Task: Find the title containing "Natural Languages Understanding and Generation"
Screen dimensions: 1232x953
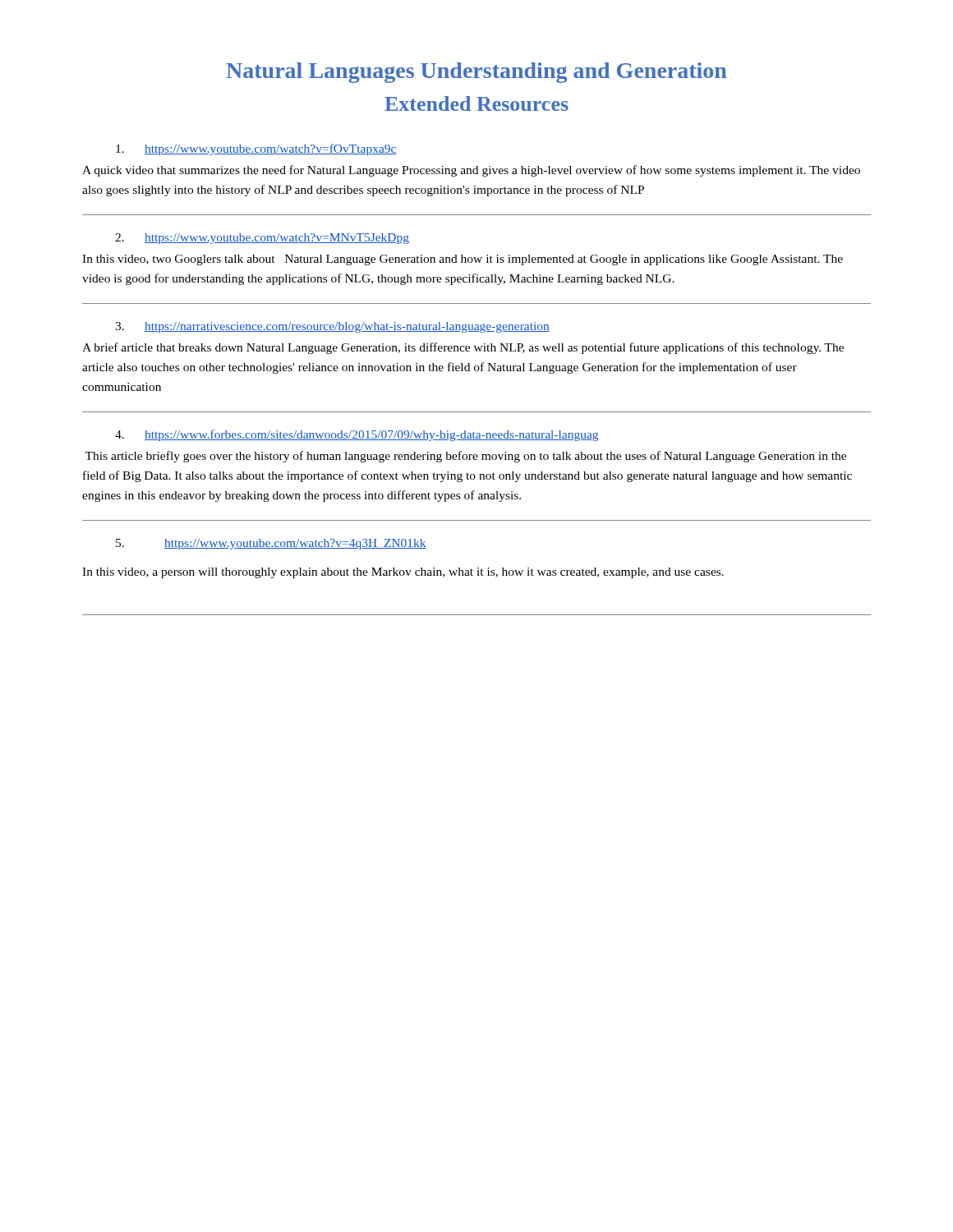Action: click(x=476, y=70)
